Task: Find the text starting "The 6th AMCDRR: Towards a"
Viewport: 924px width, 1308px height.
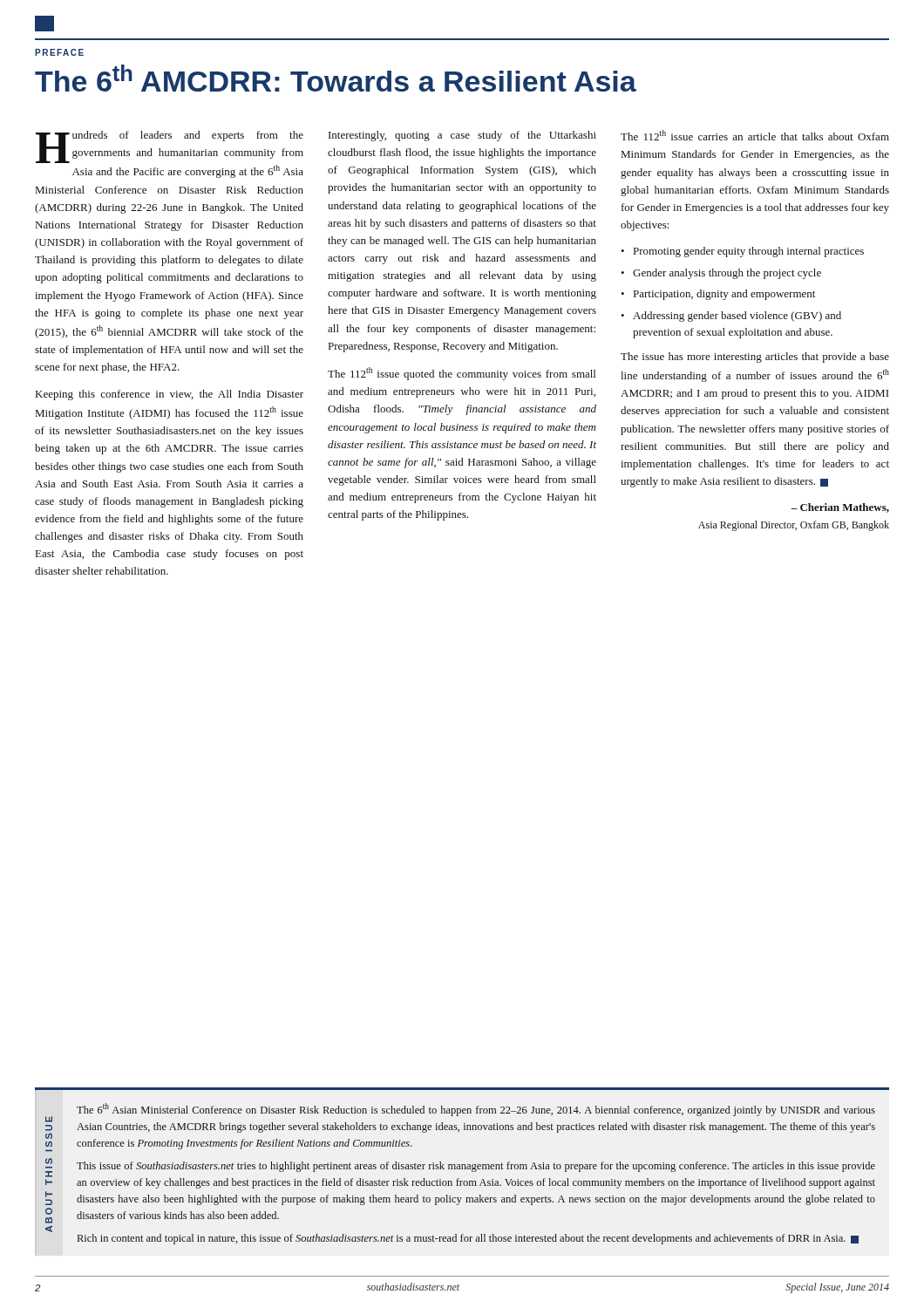Action: coord(462,80)
